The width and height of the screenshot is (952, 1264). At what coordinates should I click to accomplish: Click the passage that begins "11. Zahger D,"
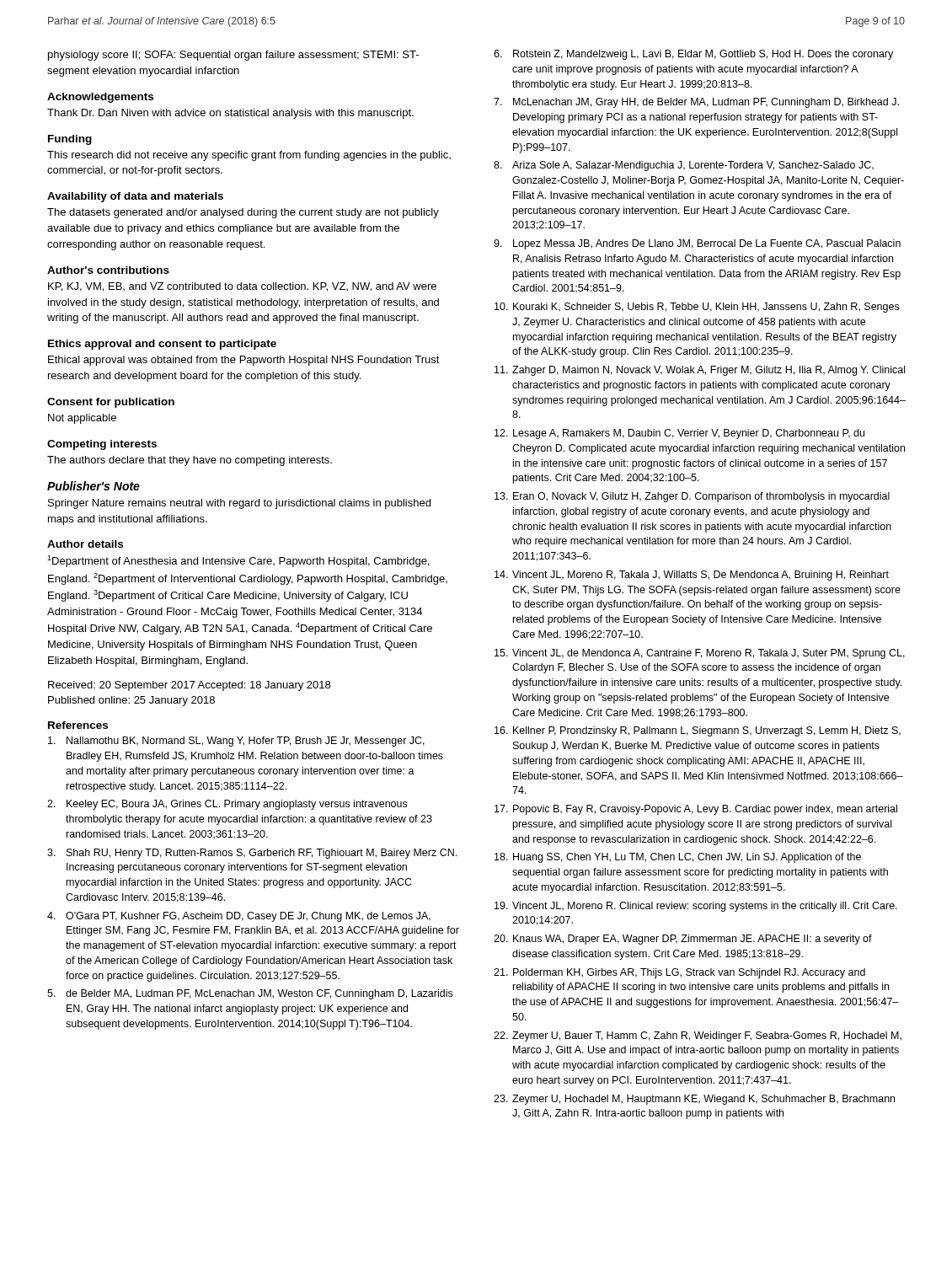point(700,393)
